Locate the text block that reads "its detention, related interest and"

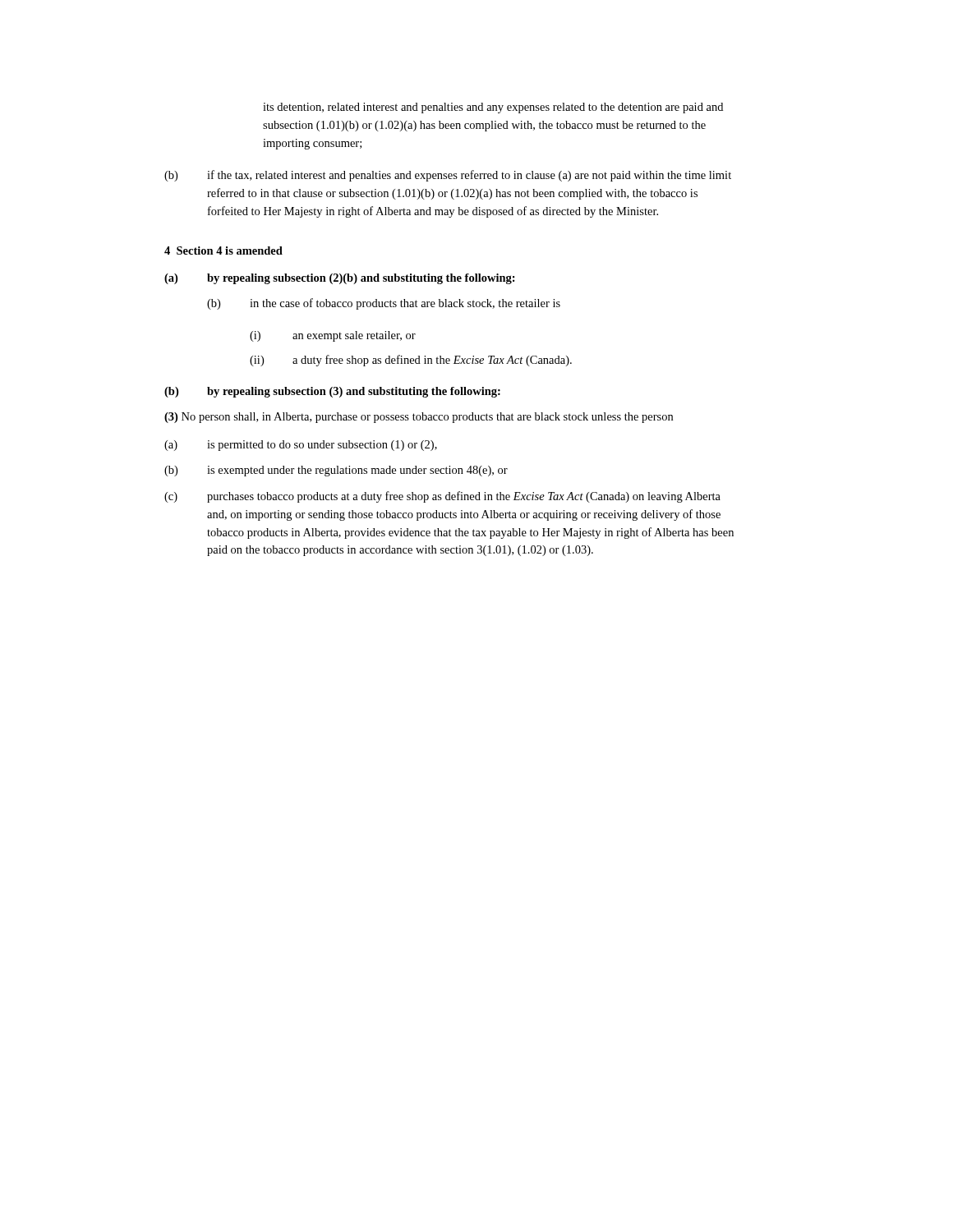tap(493, 125)
